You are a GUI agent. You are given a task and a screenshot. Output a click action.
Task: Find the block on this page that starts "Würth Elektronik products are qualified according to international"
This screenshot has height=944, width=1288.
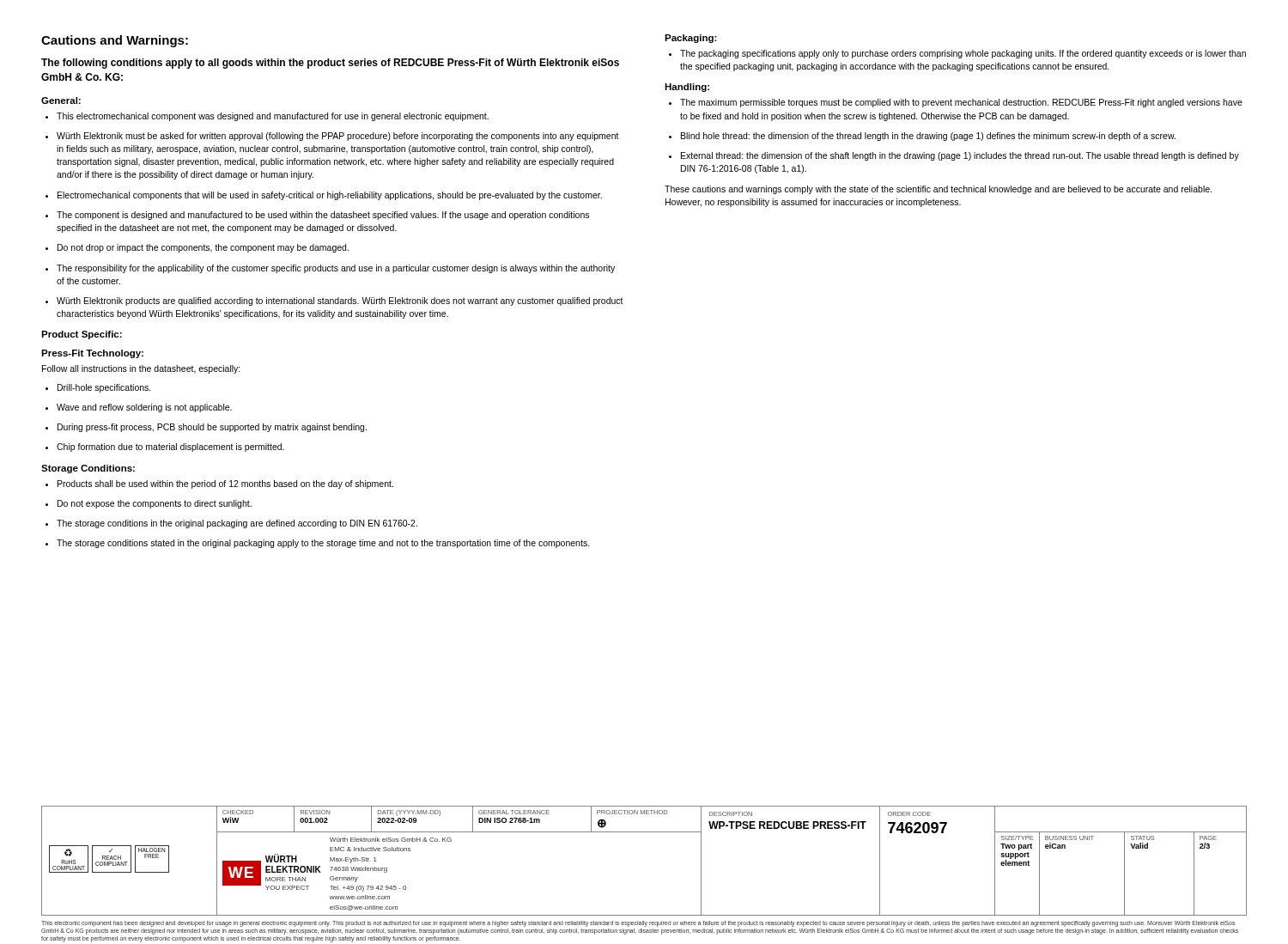(x=332, y=308)
